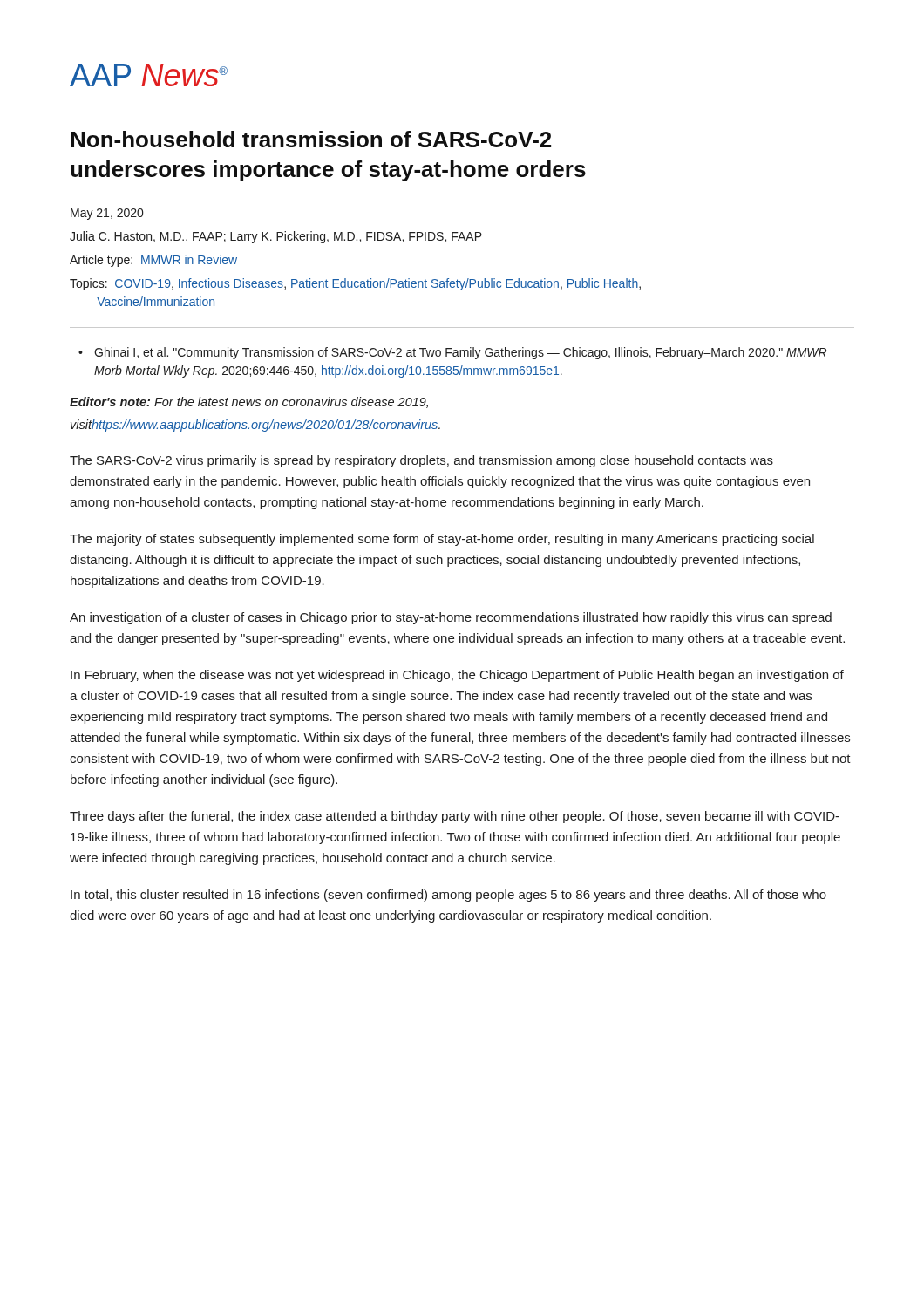The width and height of the screenshot is (924, 1308).
Task: Find the block starting "Article type: MMWR in Review"
Action: pos(154,260)
